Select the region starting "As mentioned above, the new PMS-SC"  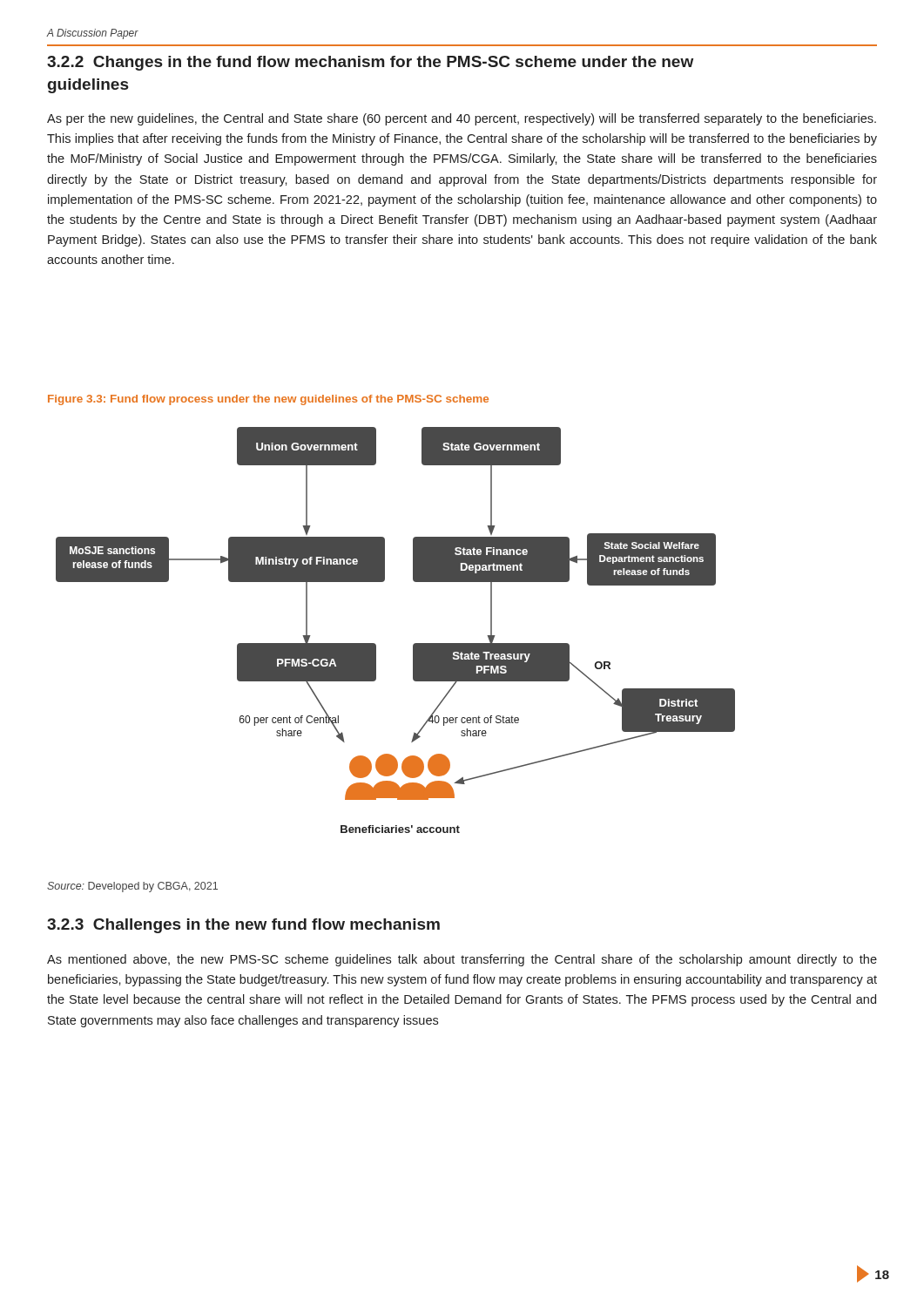tap(462, 990)
